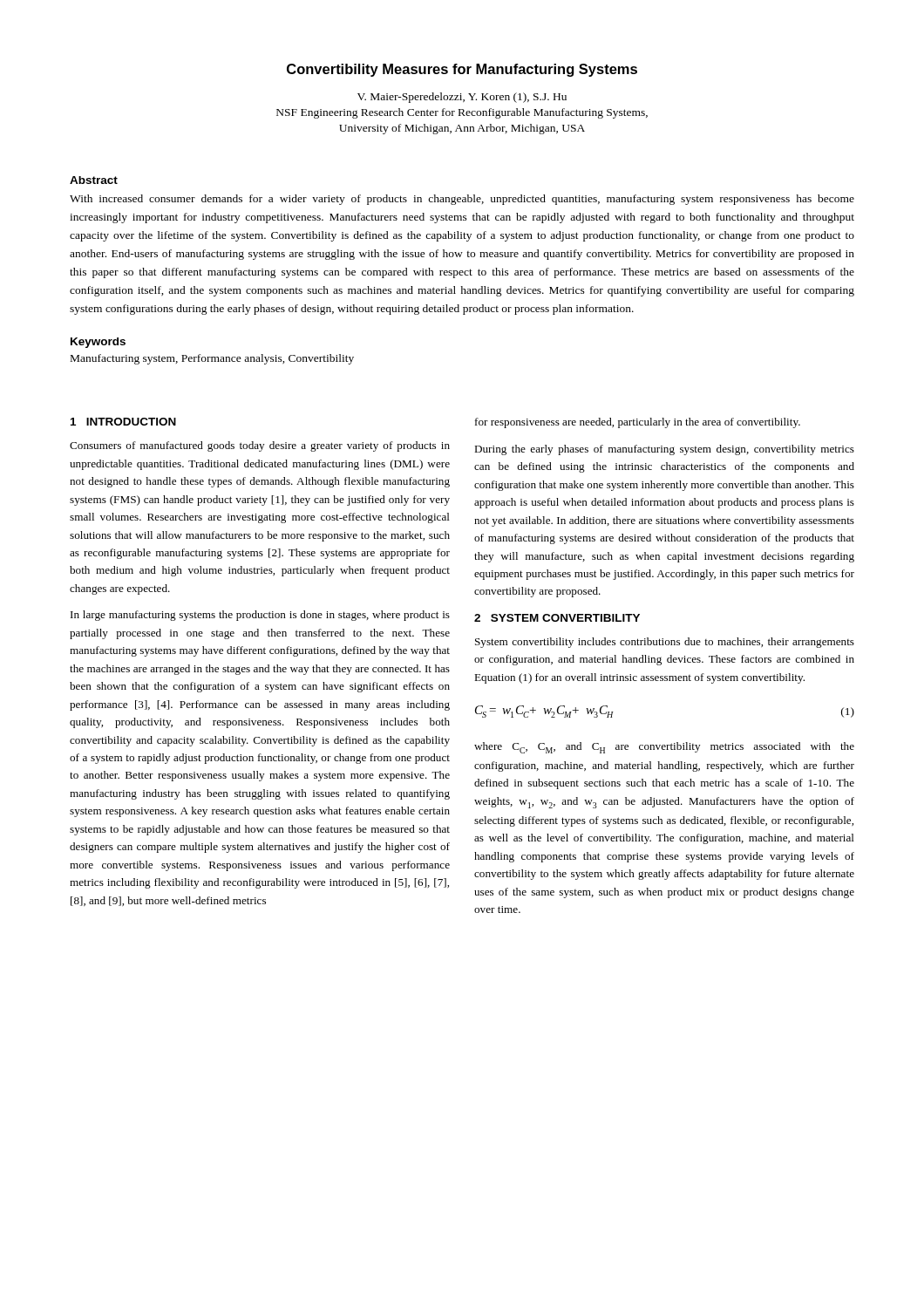
Task: Locate the formula with the text "C S = w"
Action: point(549,711)
